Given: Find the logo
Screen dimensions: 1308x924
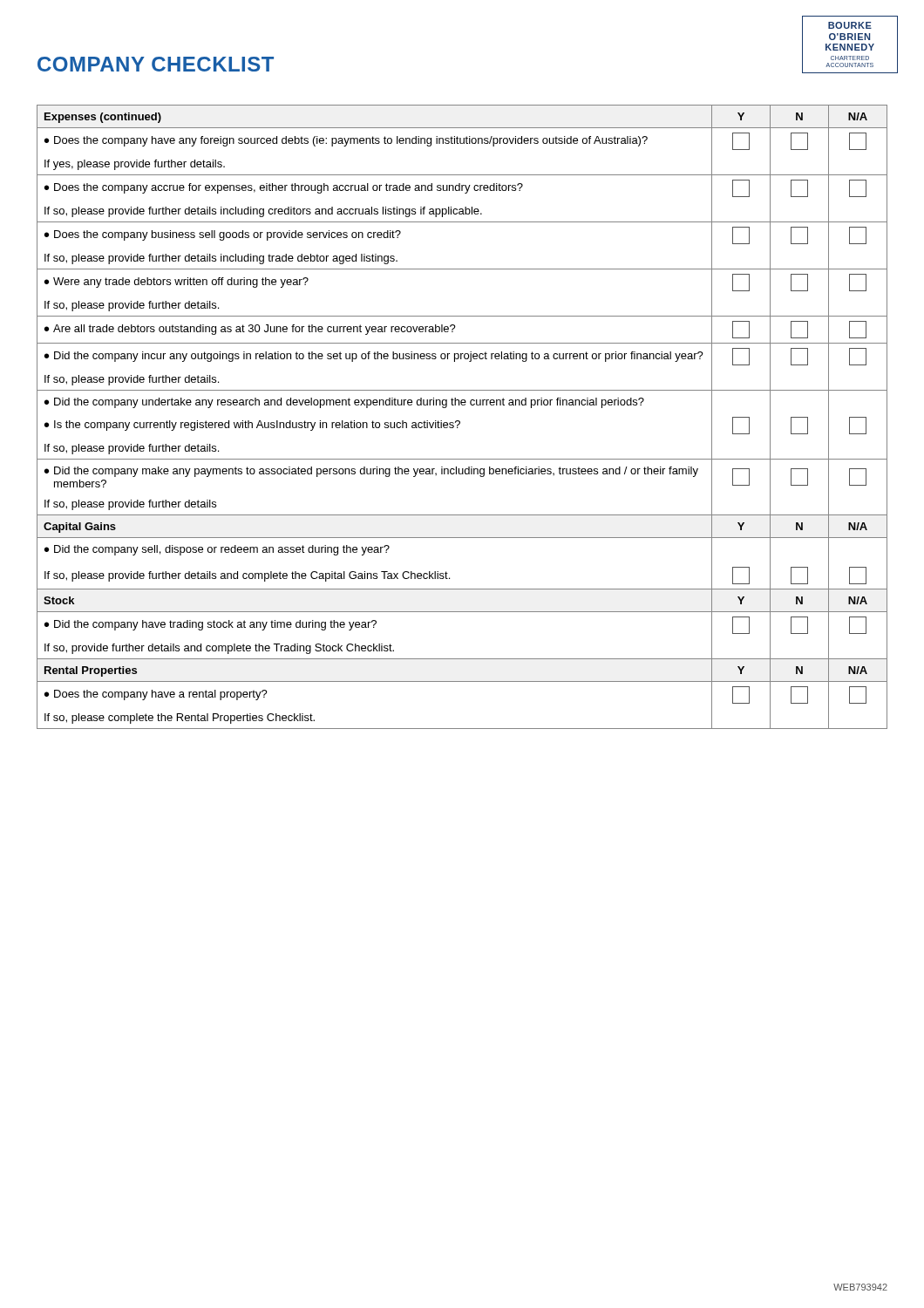Looking at the screenshot, I should point(850,44).
